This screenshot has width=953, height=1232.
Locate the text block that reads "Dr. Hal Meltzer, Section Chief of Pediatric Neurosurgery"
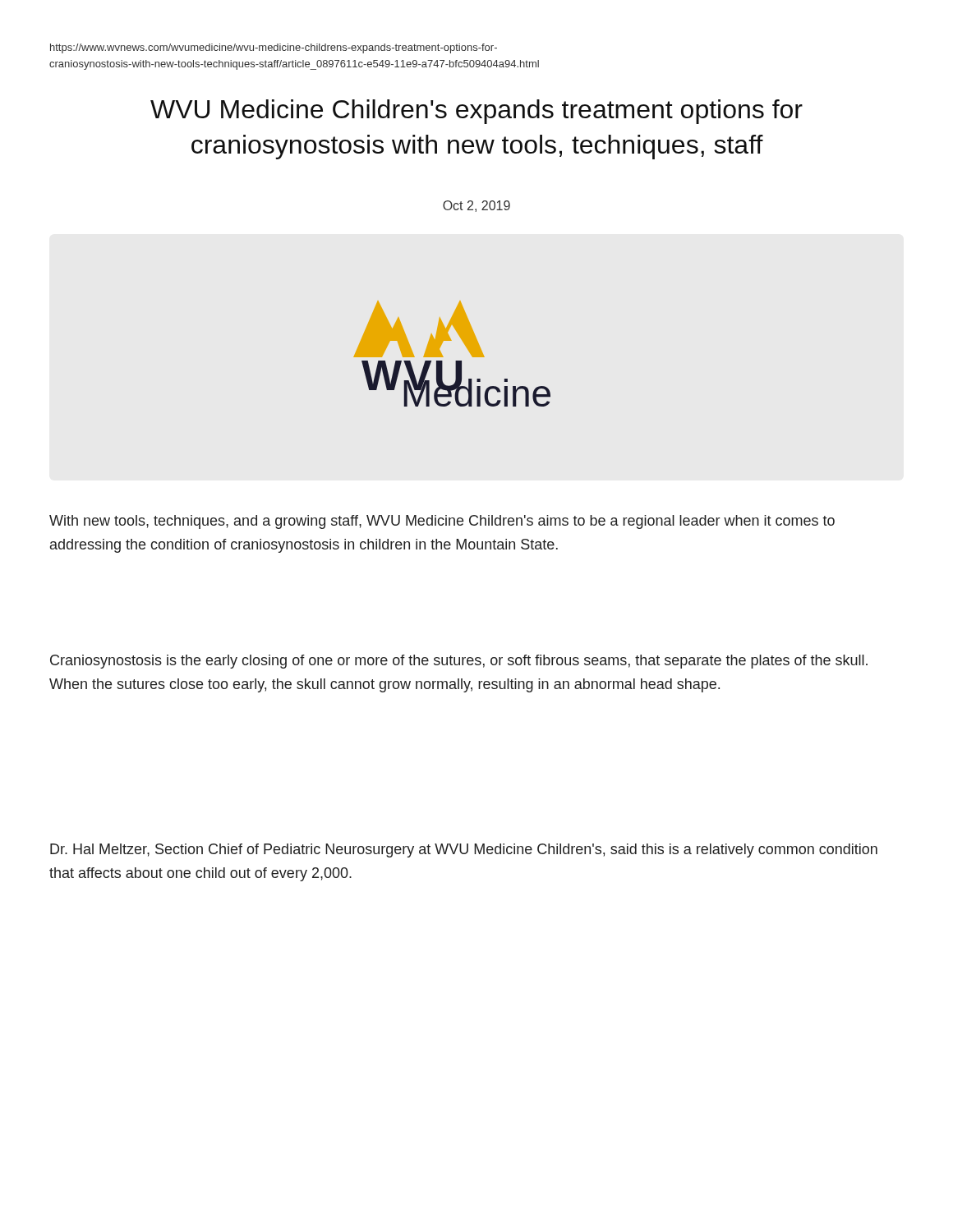(464, 861)
